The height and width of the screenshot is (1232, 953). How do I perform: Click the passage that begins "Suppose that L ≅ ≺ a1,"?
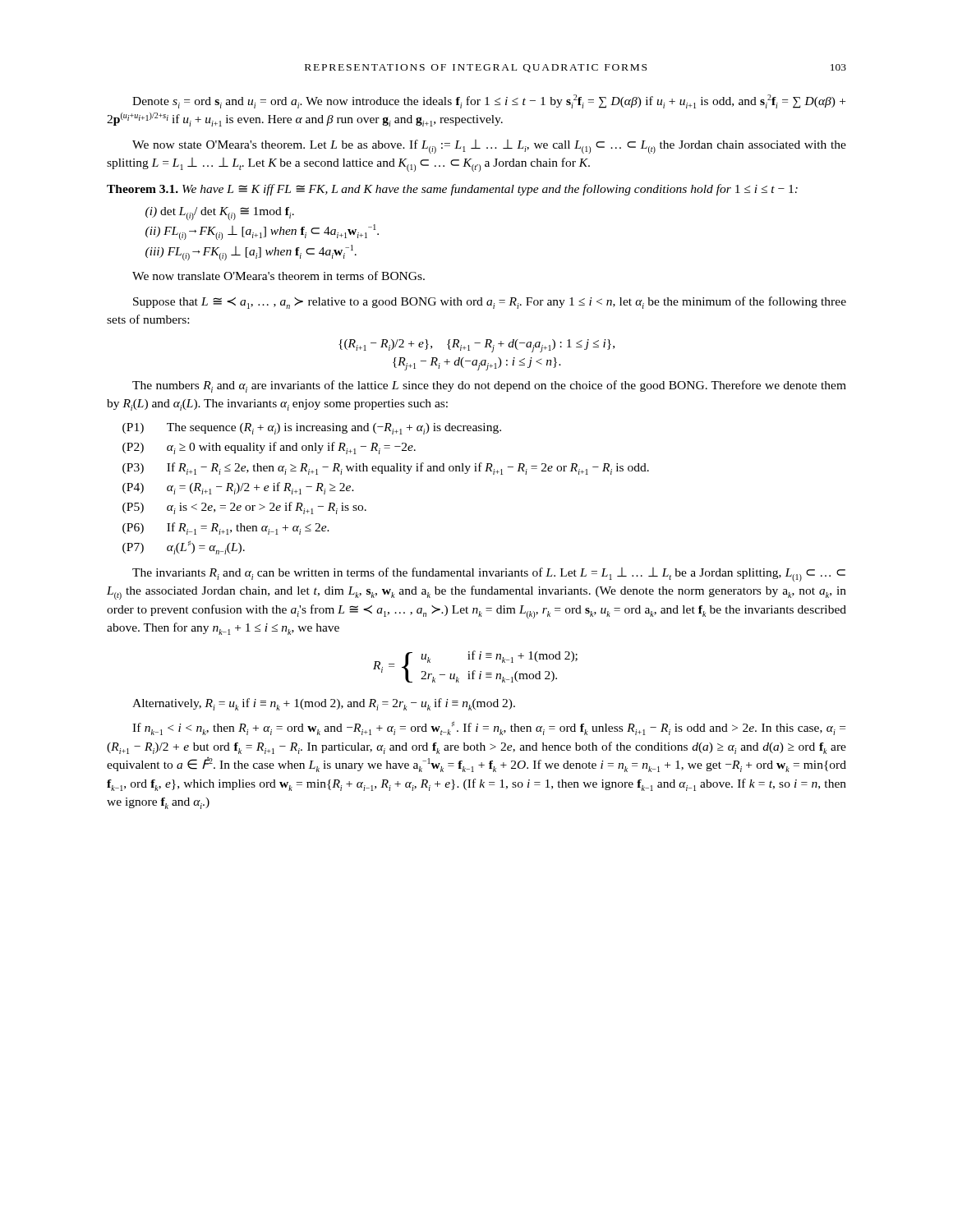476,311
